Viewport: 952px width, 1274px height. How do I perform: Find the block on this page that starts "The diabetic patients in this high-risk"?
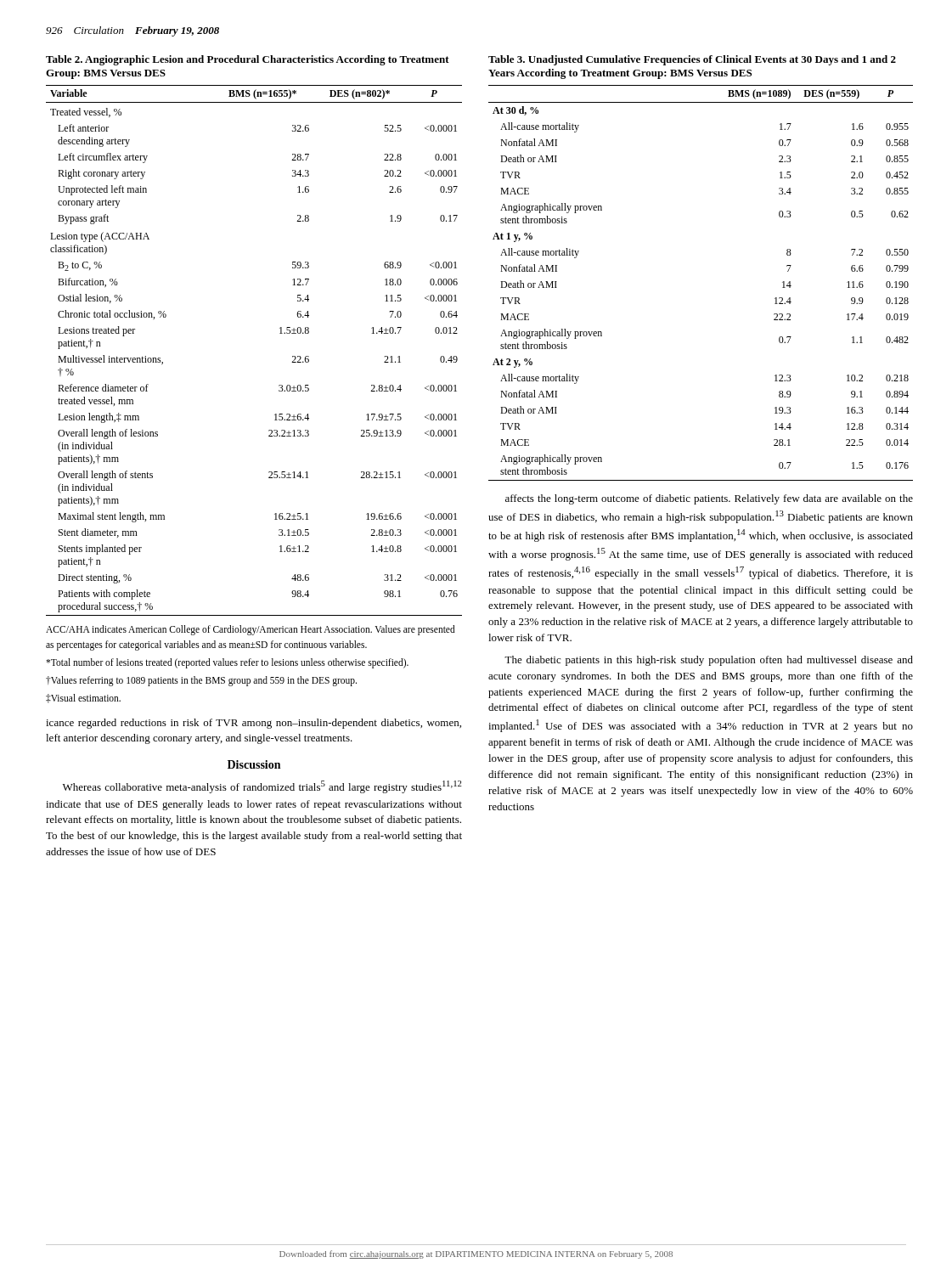coord(701,733)
